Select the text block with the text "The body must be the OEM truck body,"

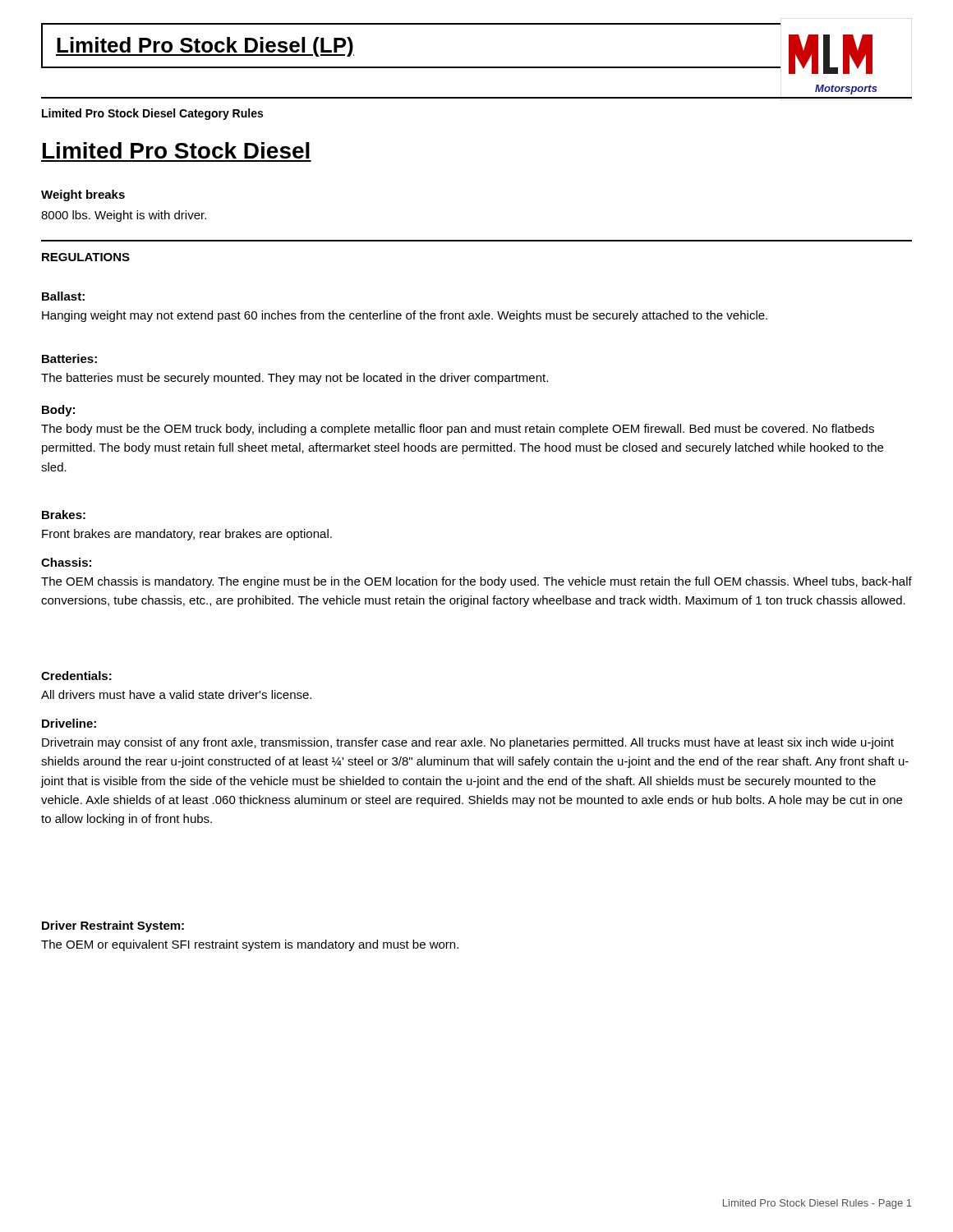(462, 447)
